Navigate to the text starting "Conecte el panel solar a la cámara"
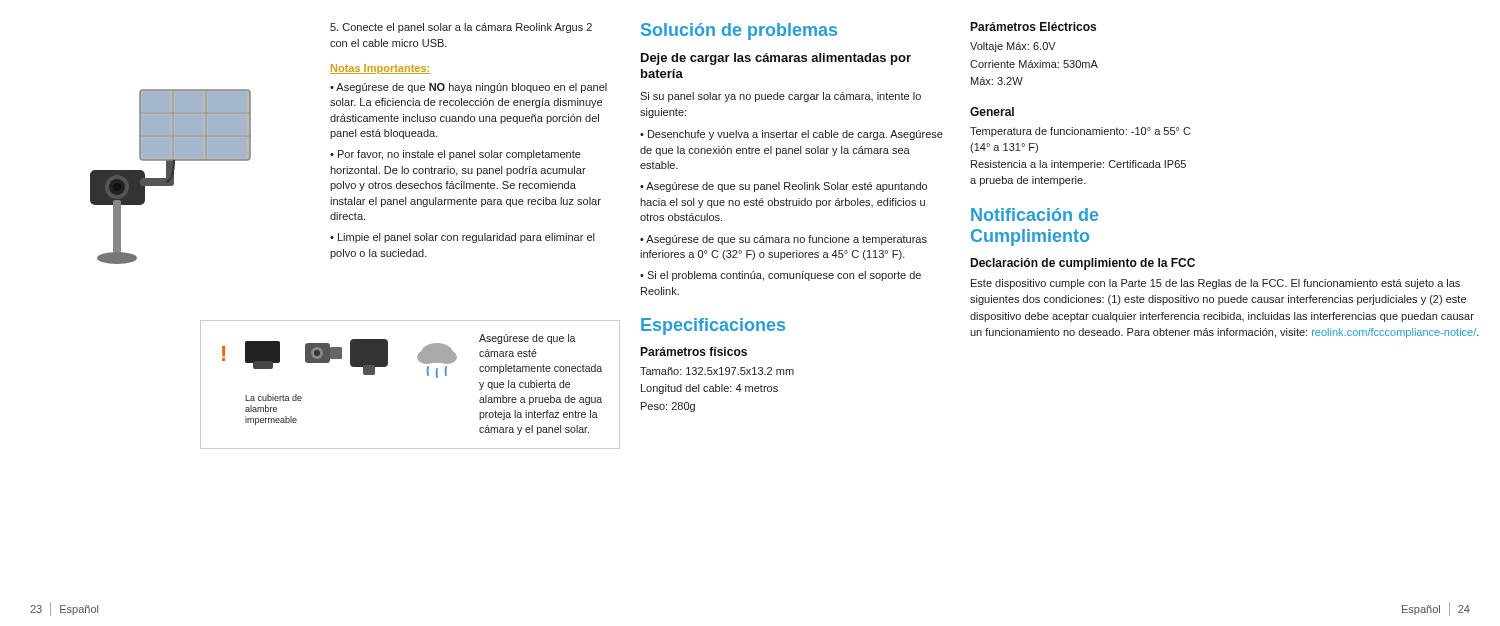Viewport: 1500px width, 626px height. [461, 35]
